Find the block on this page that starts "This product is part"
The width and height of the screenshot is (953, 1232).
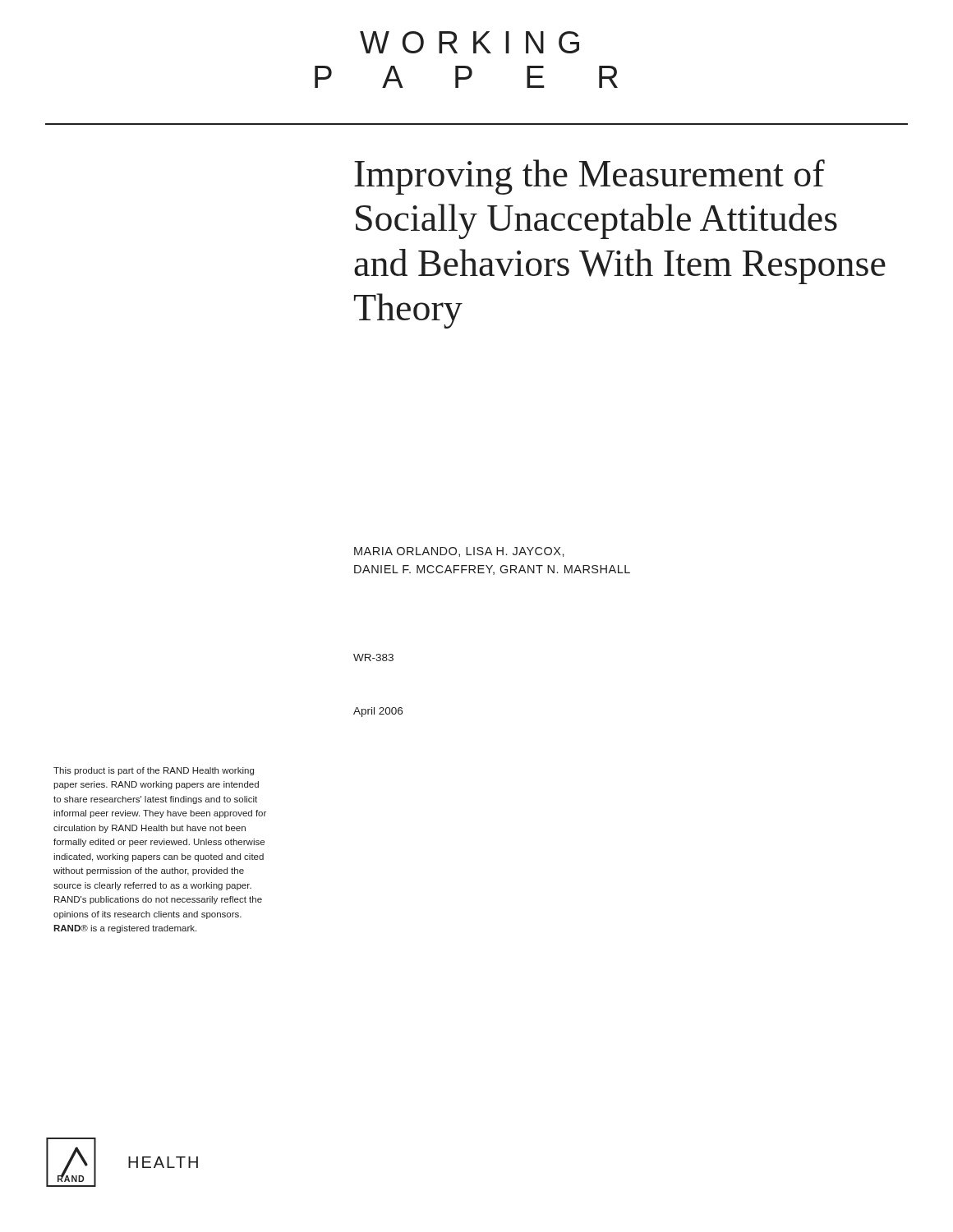pyautogui.click(x=160, y=850)
